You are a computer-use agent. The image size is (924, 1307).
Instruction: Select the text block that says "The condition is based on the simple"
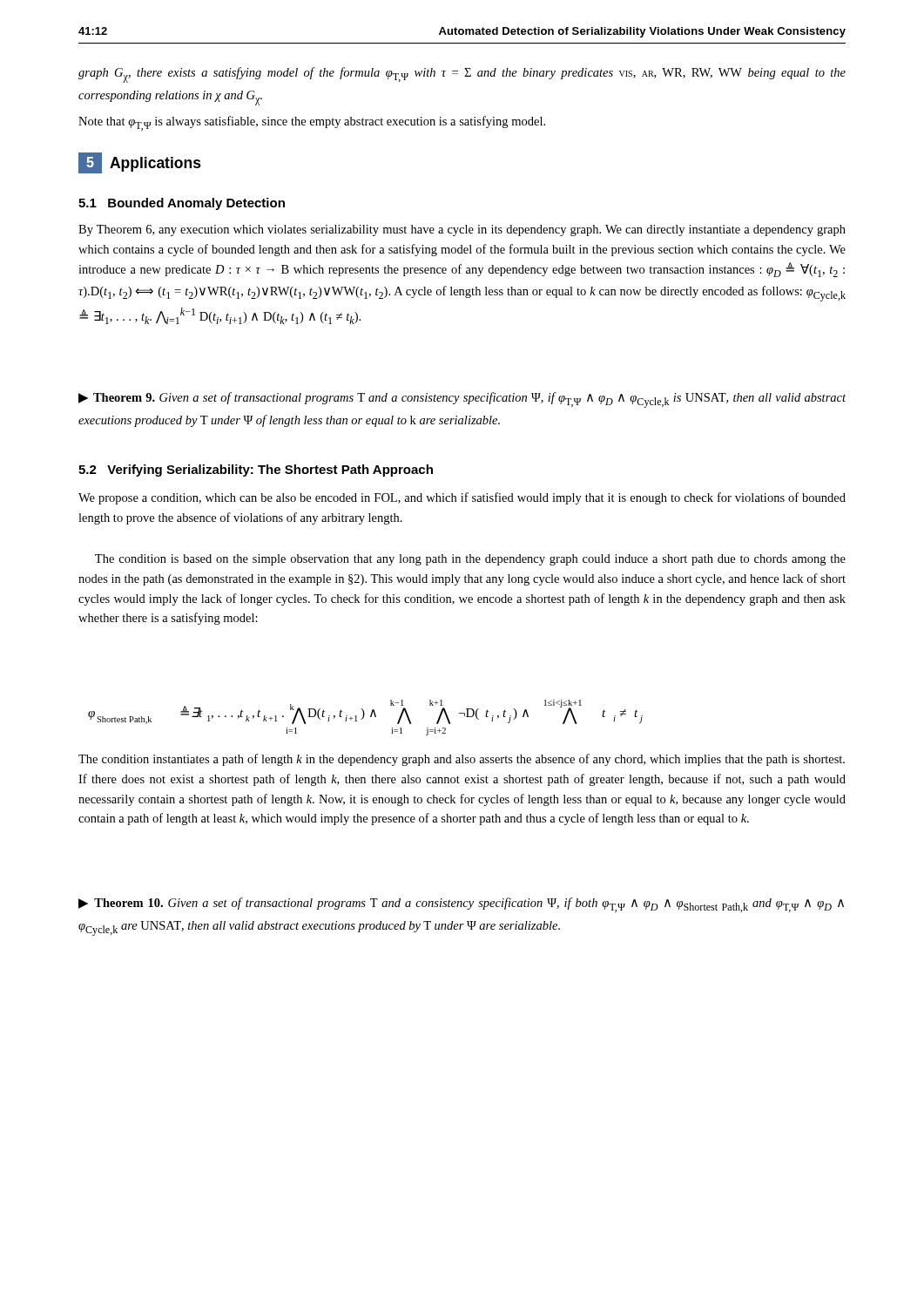pyautogui.click(x=462, y=588)
